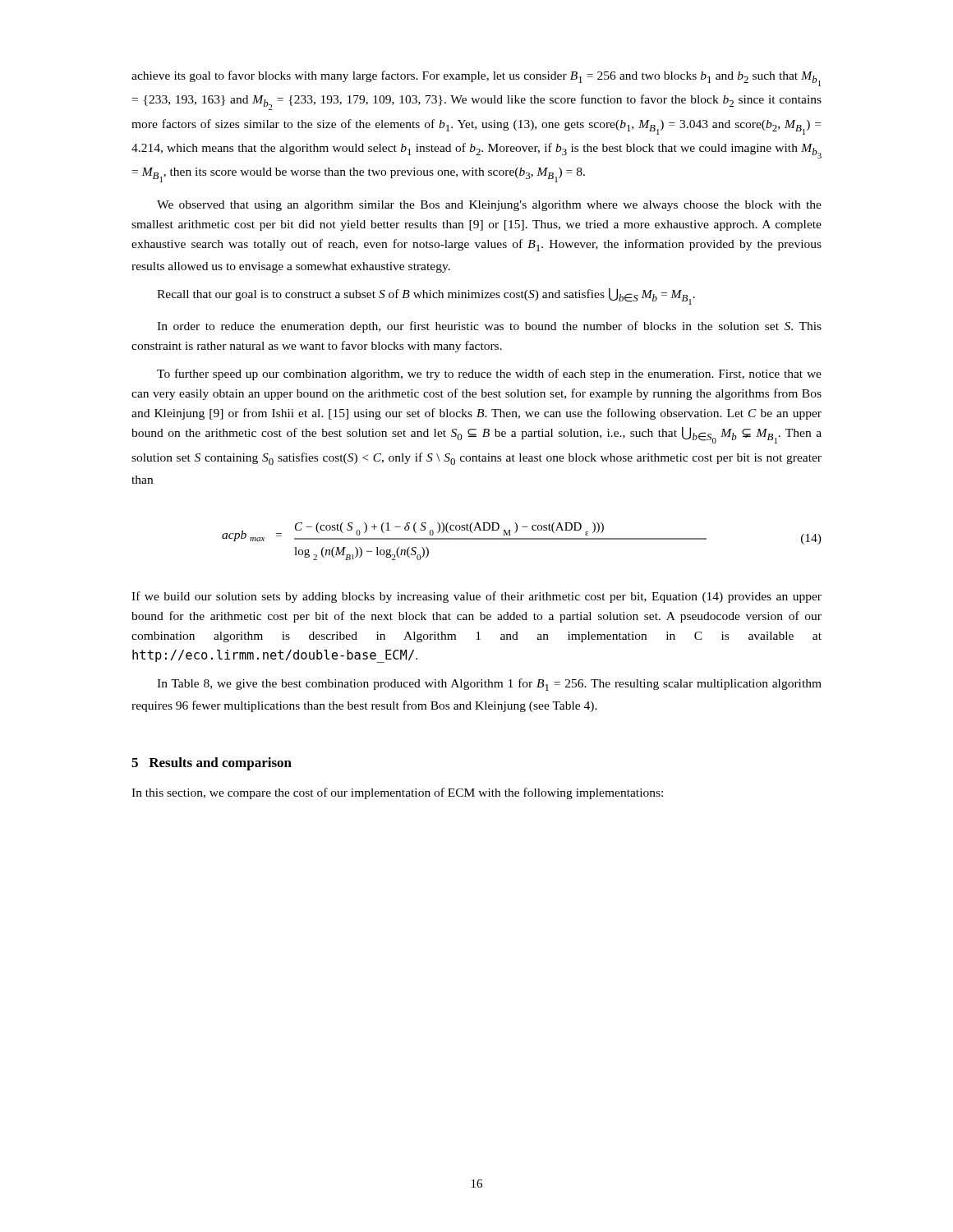This screenshot has width=953, height=1232.
Task: Navigate to the block starting "In this section, we compare the"
Action: (x=476, y=793)
